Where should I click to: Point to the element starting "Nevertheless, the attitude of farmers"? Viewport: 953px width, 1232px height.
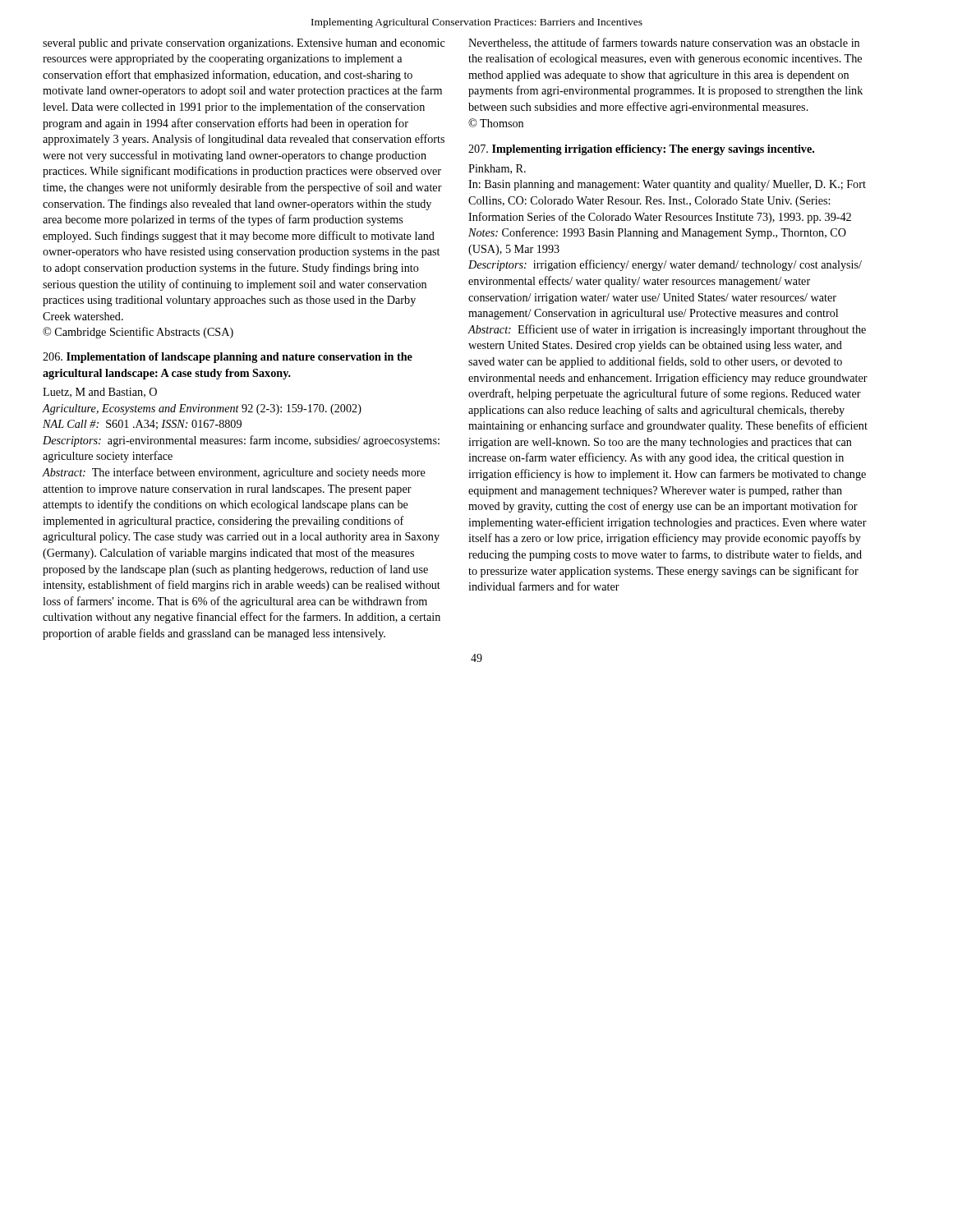click(x=670, y=83)
